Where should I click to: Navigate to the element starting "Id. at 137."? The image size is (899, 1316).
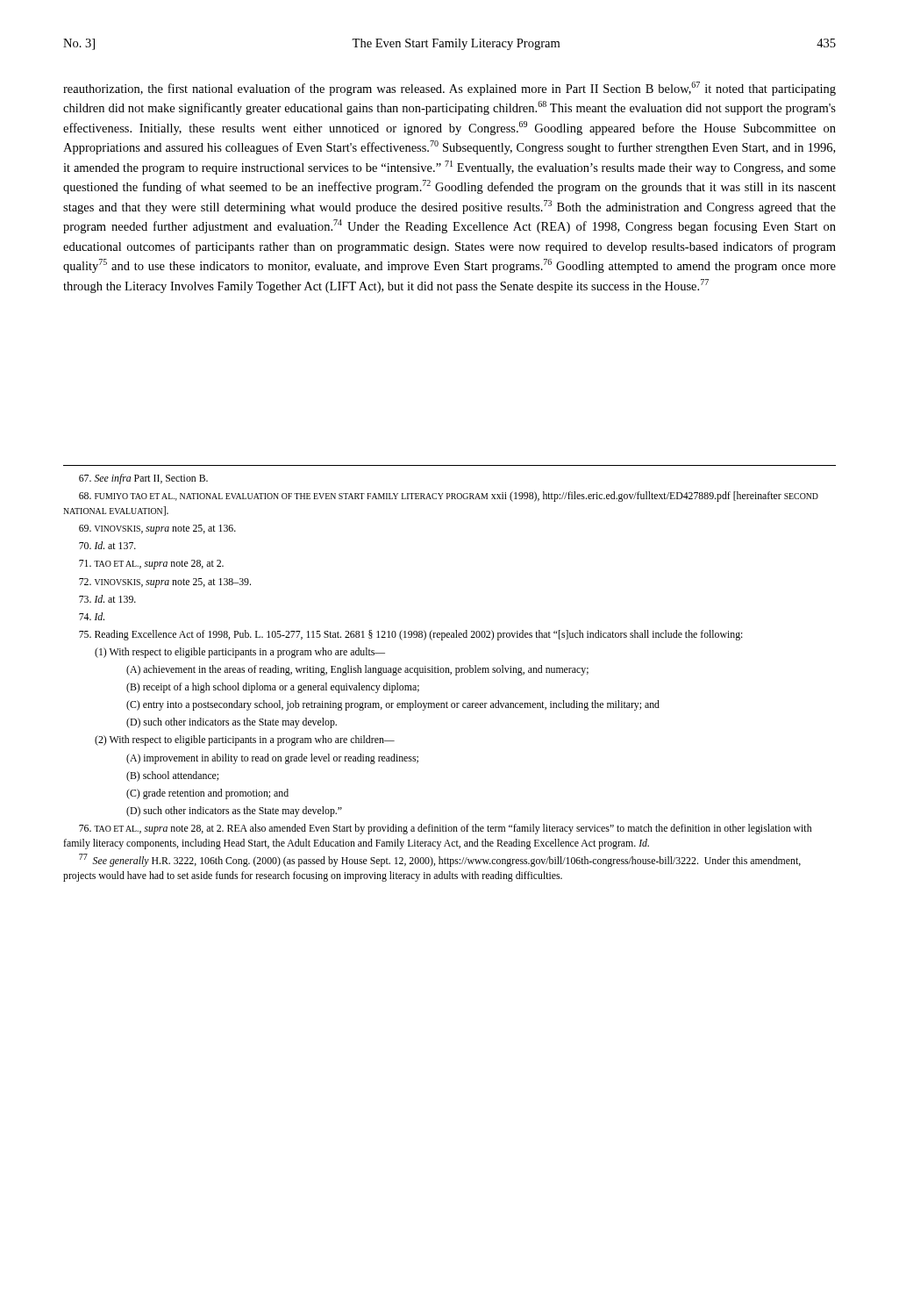coord(100,546)
